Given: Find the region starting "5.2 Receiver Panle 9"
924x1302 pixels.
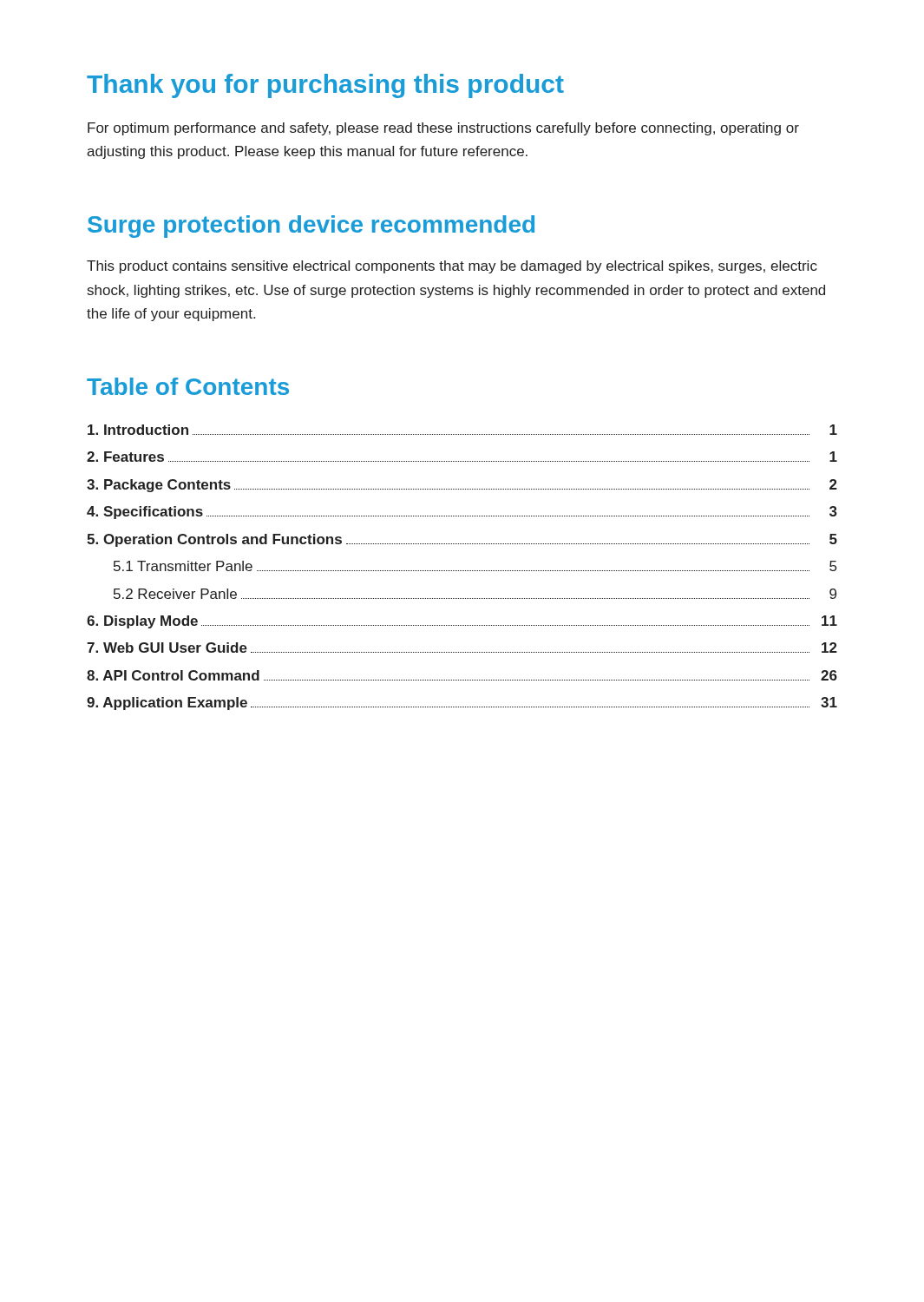Looking at the screenshot, I should click(x=475, y=594).
